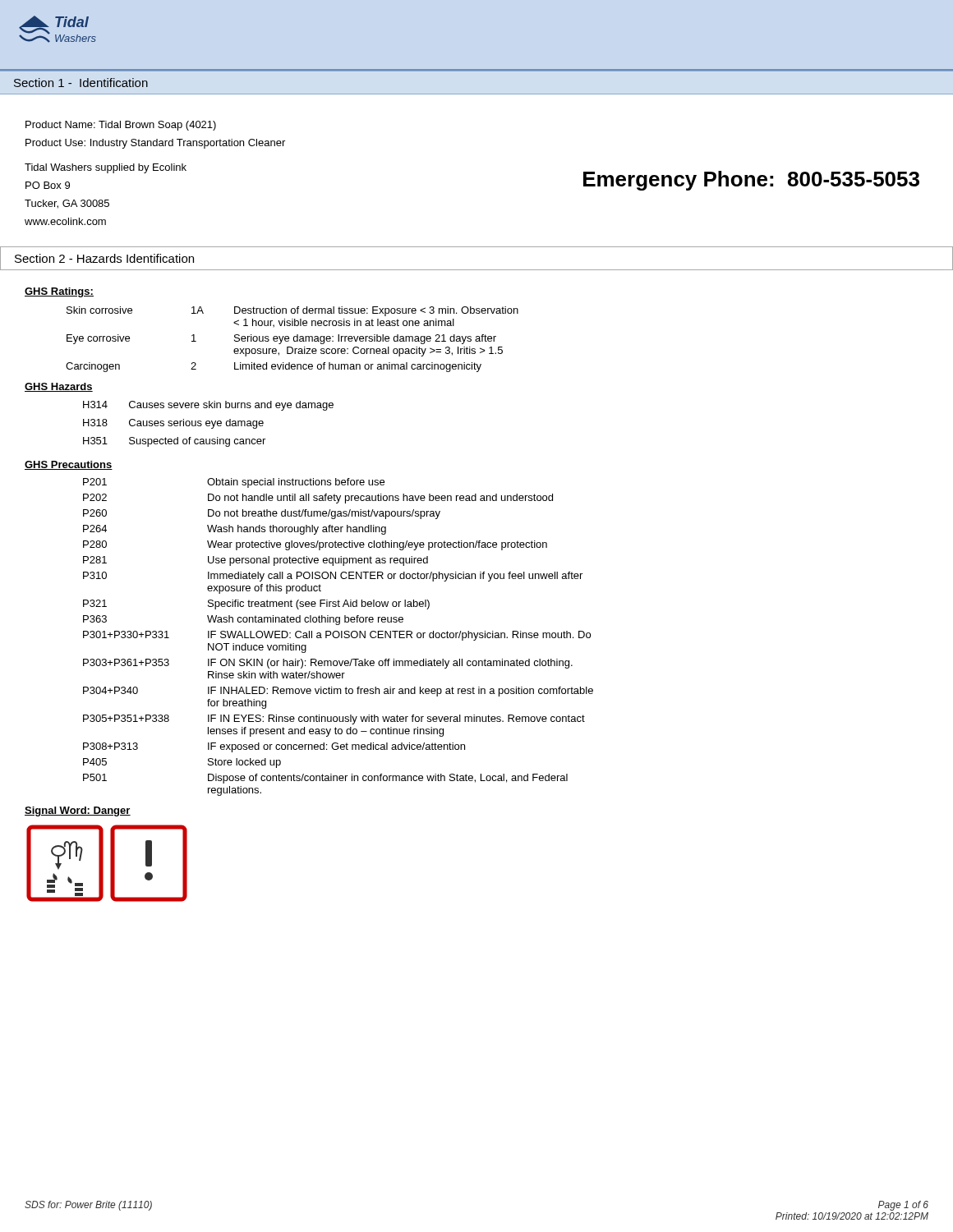
Task: Navigate to the passage starting "Section 2 - Hazards Identification"
Action: pos(104,258)
